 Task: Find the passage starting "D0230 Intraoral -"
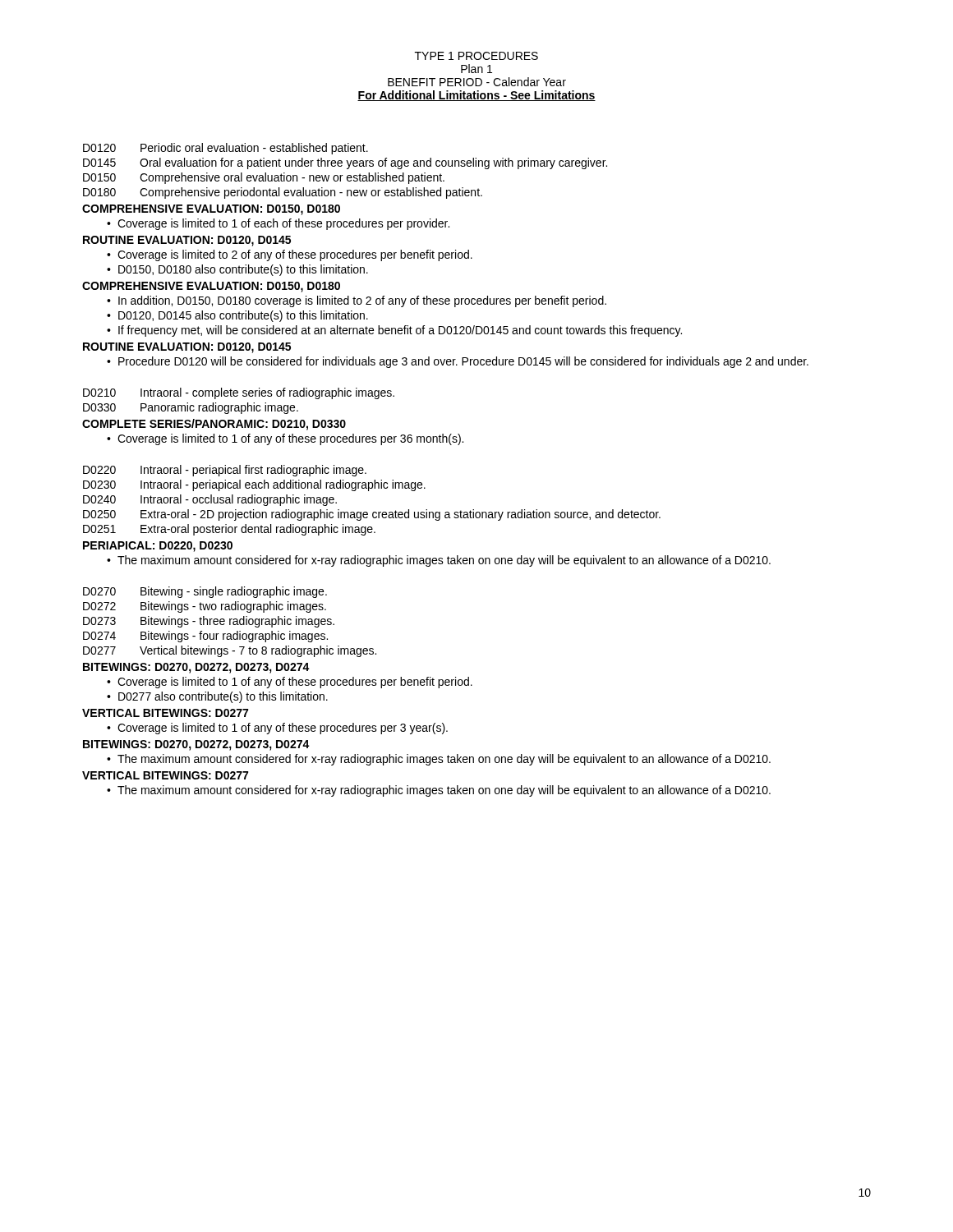(254, 485)
